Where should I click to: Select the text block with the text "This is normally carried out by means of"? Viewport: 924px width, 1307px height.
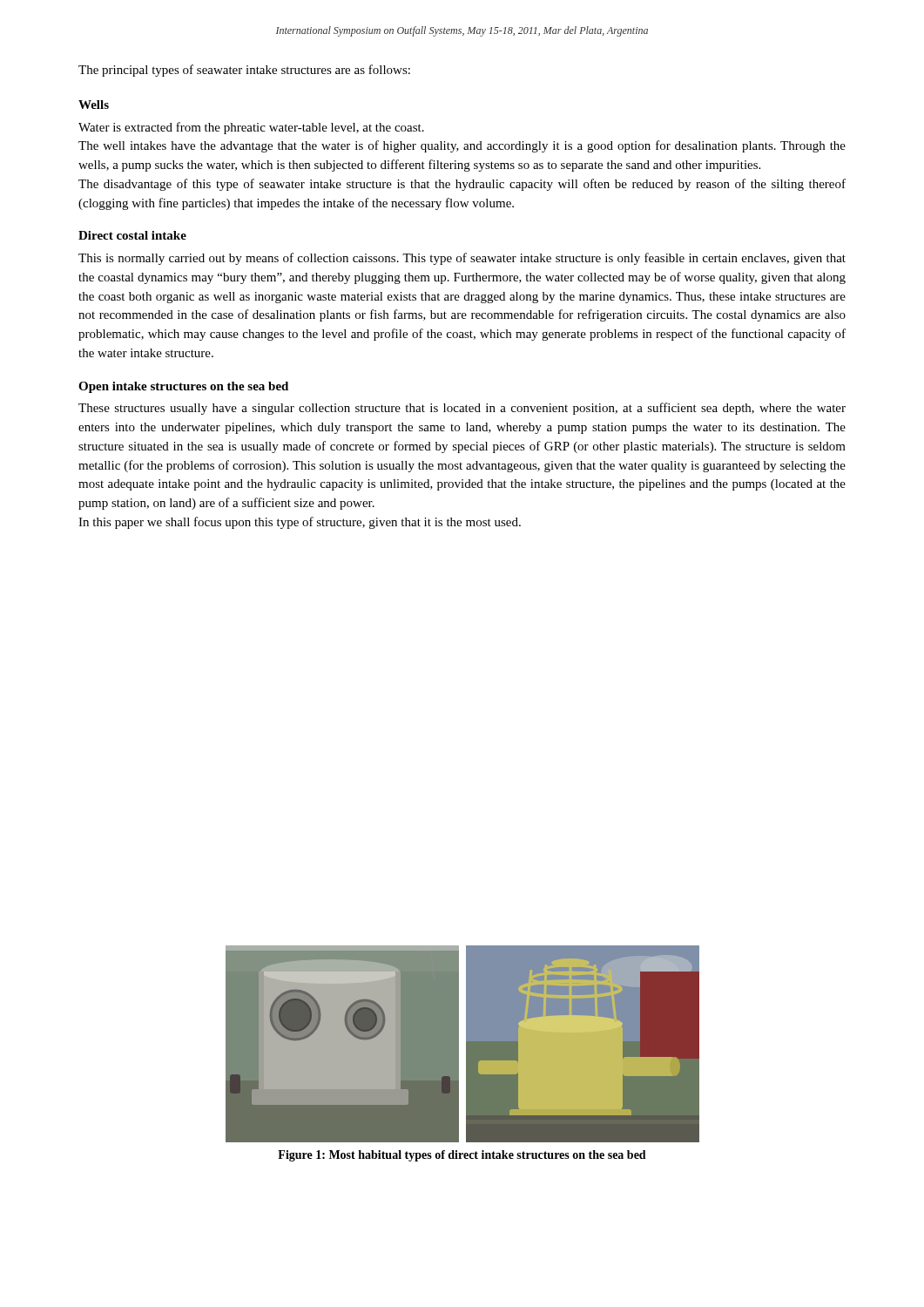462,306
